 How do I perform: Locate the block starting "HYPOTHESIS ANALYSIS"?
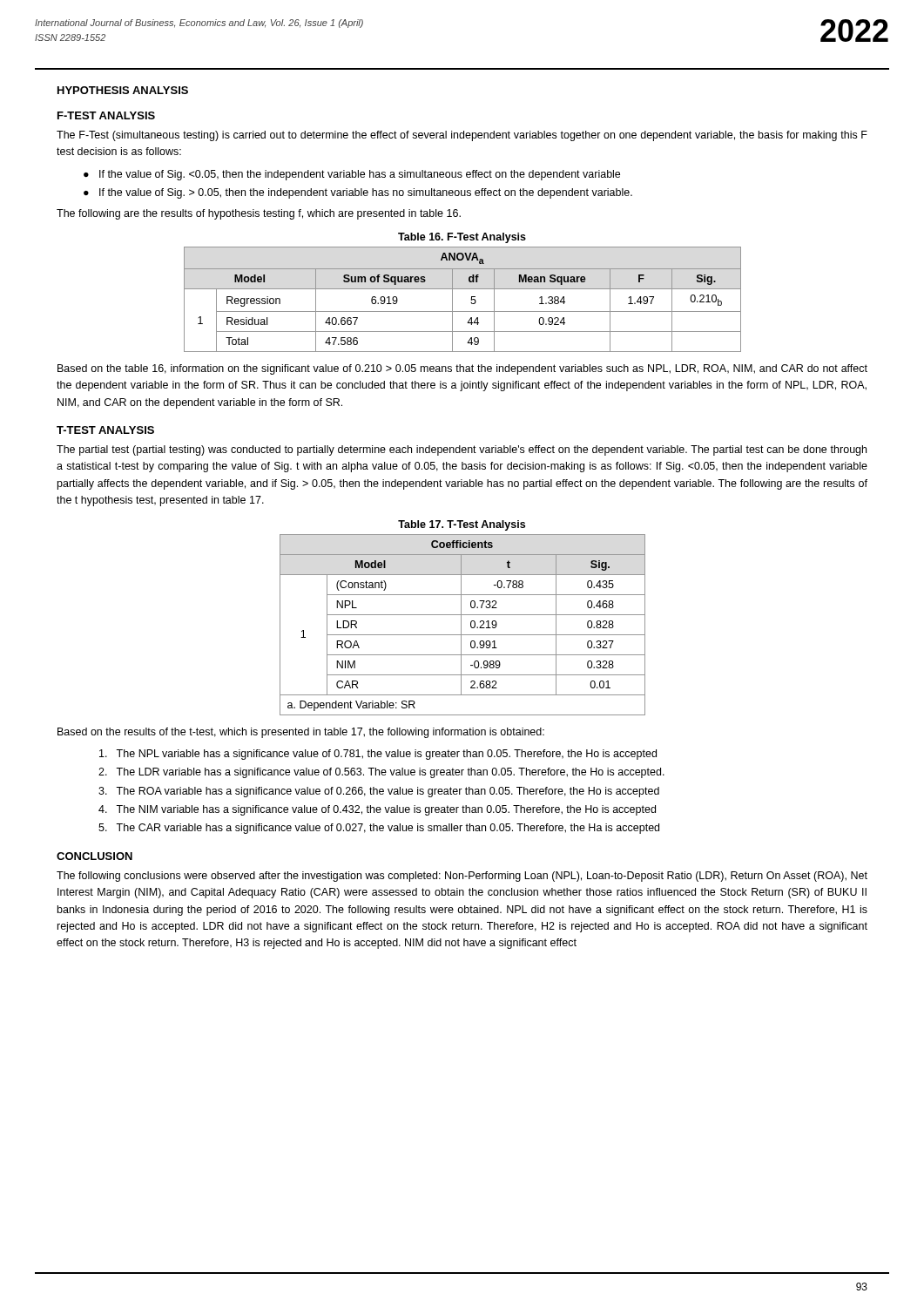click(x=123, y=90)
